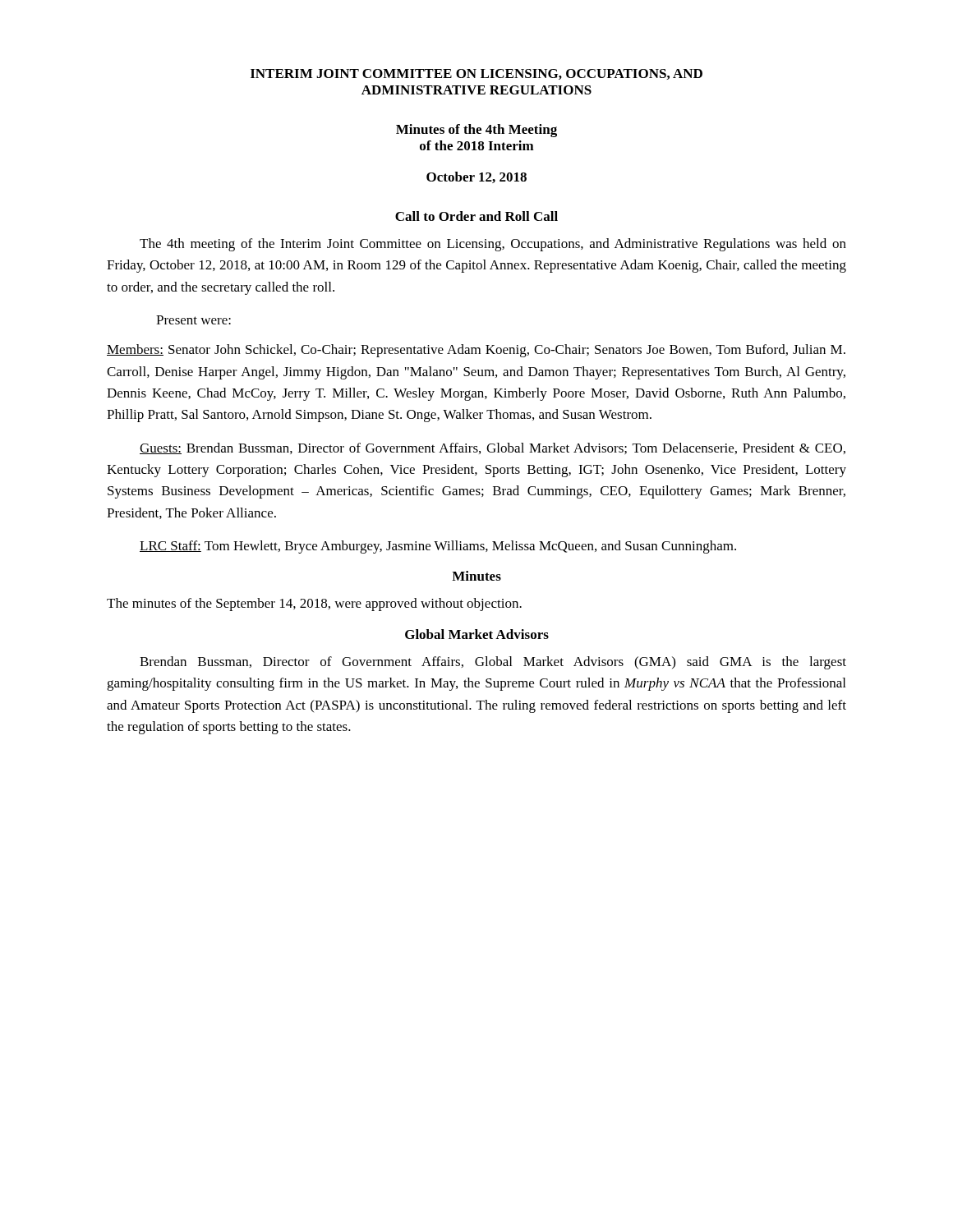
Task: Click on the text block containing "The minutes of the September 14, 2018, were"
Action: [x=315, y=604]
